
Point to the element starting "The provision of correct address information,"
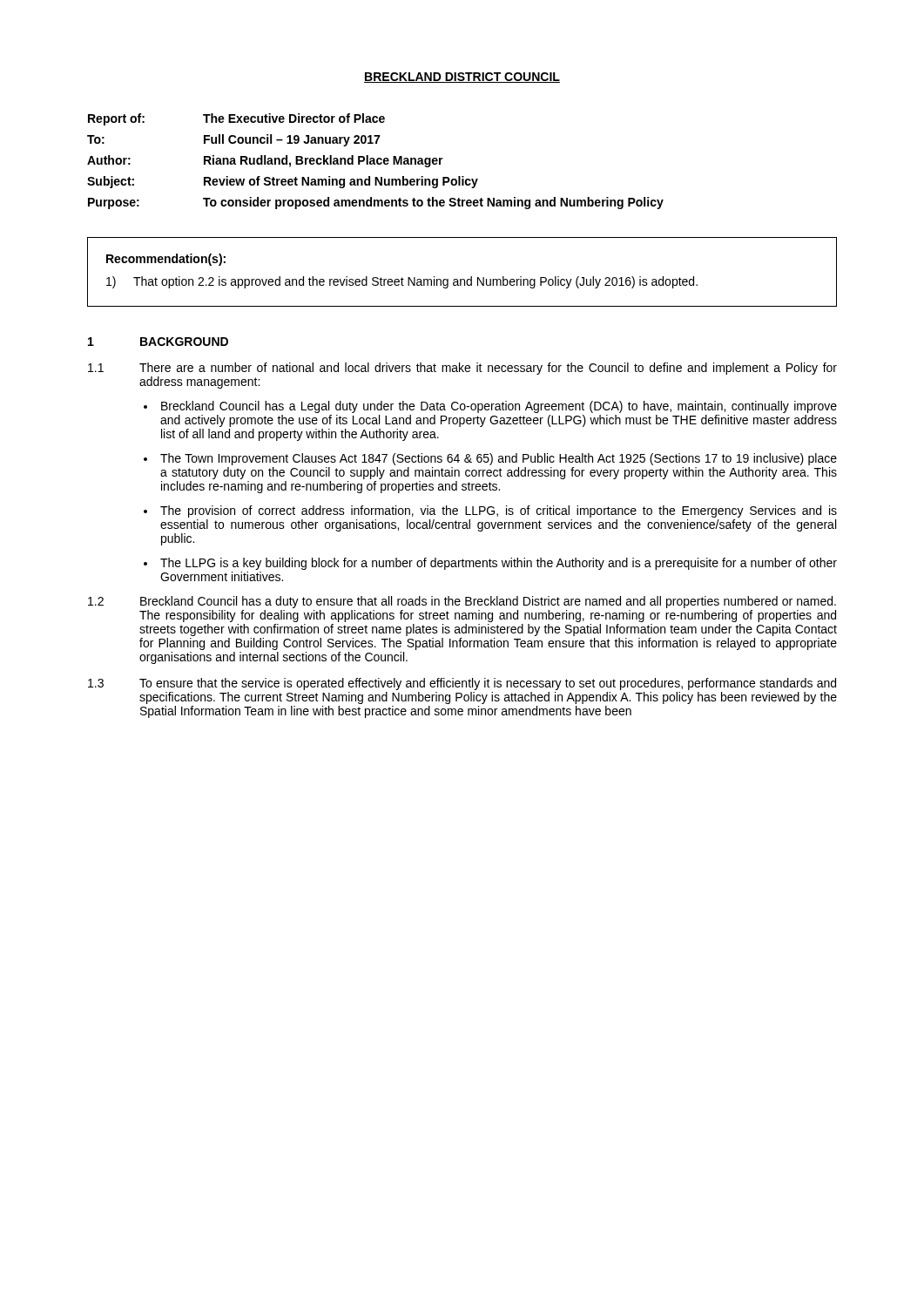tap(499, 524)
